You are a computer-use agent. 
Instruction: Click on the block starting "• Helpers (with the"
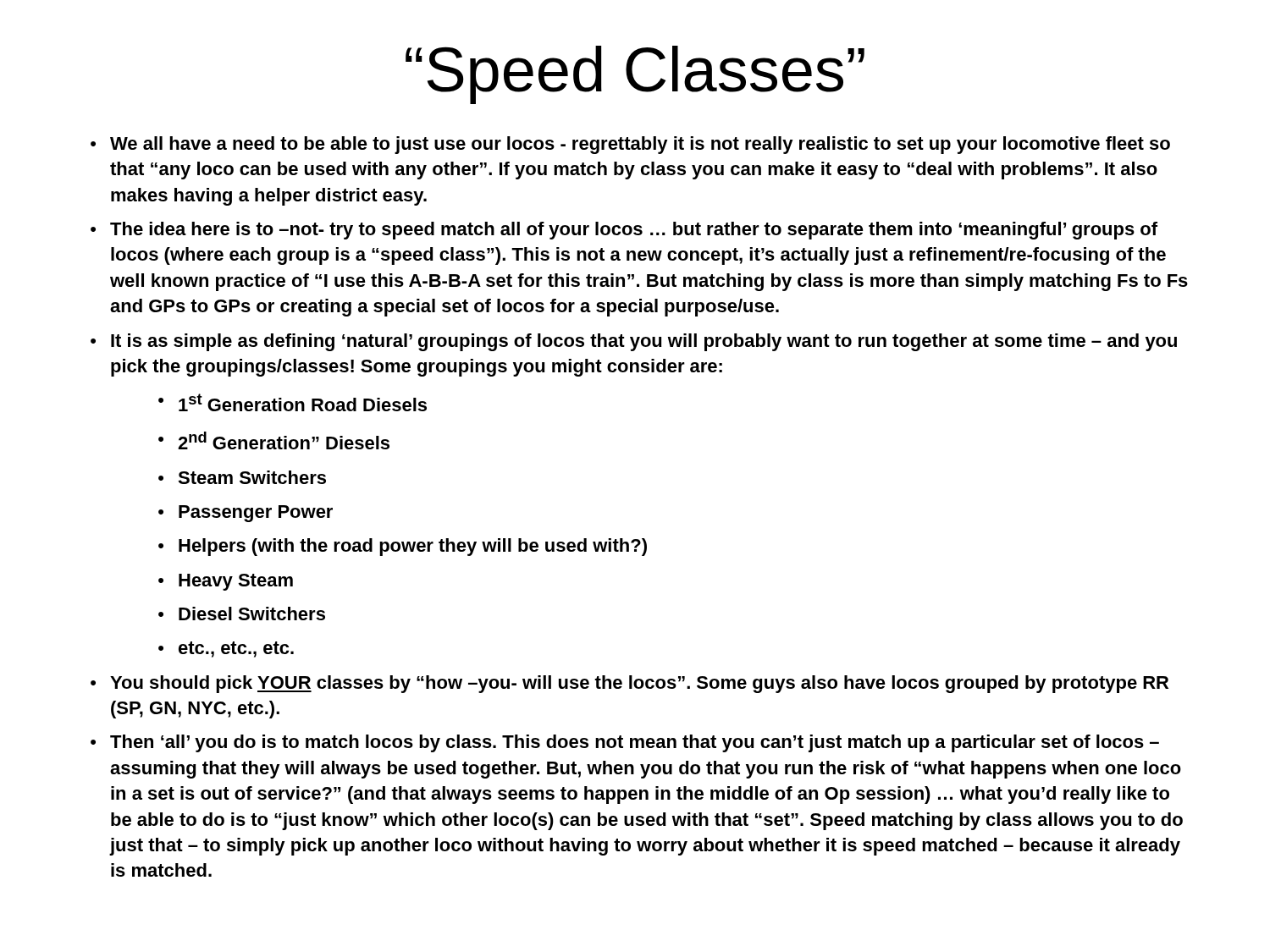coord(403,547)
